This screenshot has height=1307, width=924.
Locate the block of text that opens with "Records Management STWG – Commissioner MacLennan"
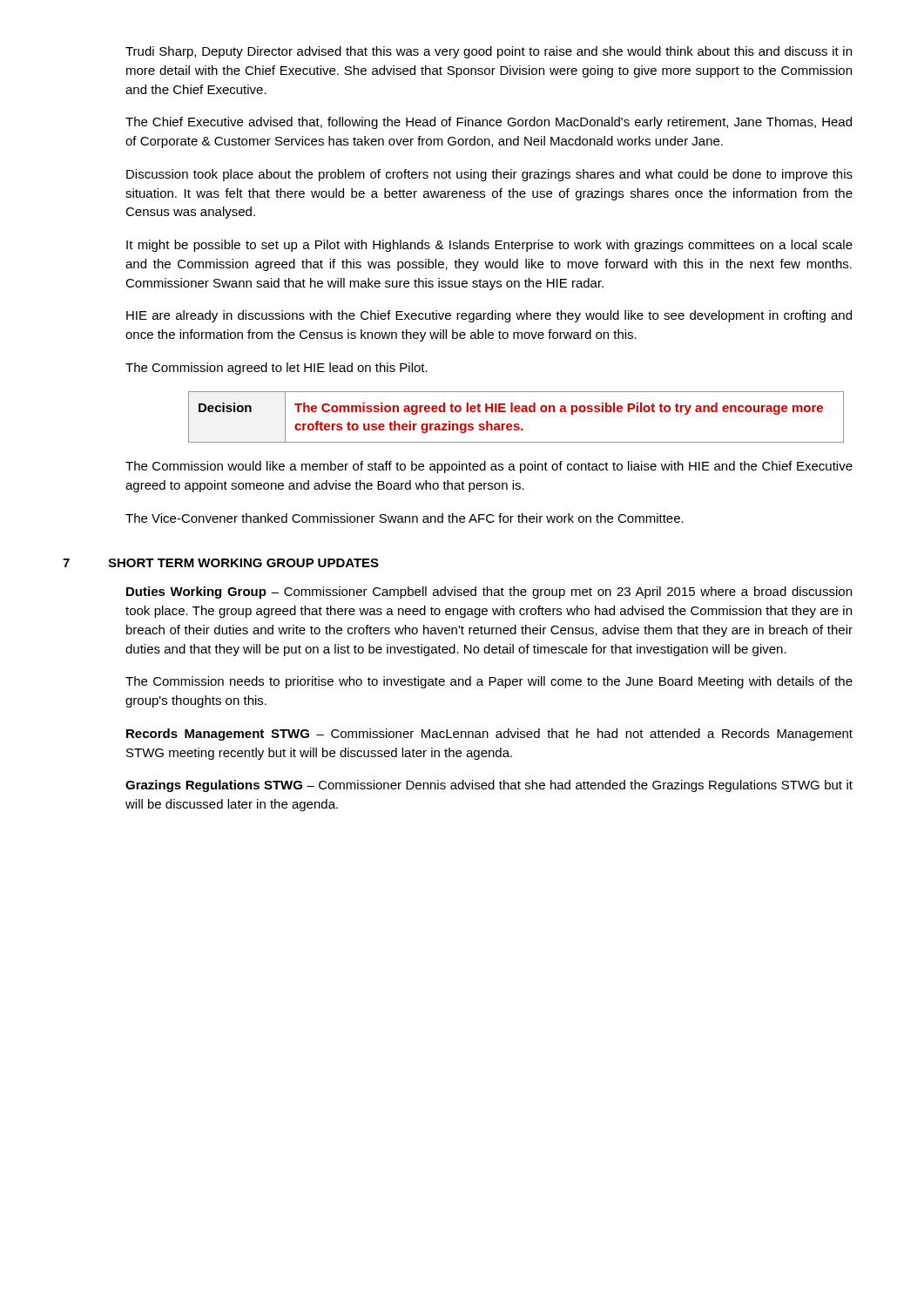489,743
